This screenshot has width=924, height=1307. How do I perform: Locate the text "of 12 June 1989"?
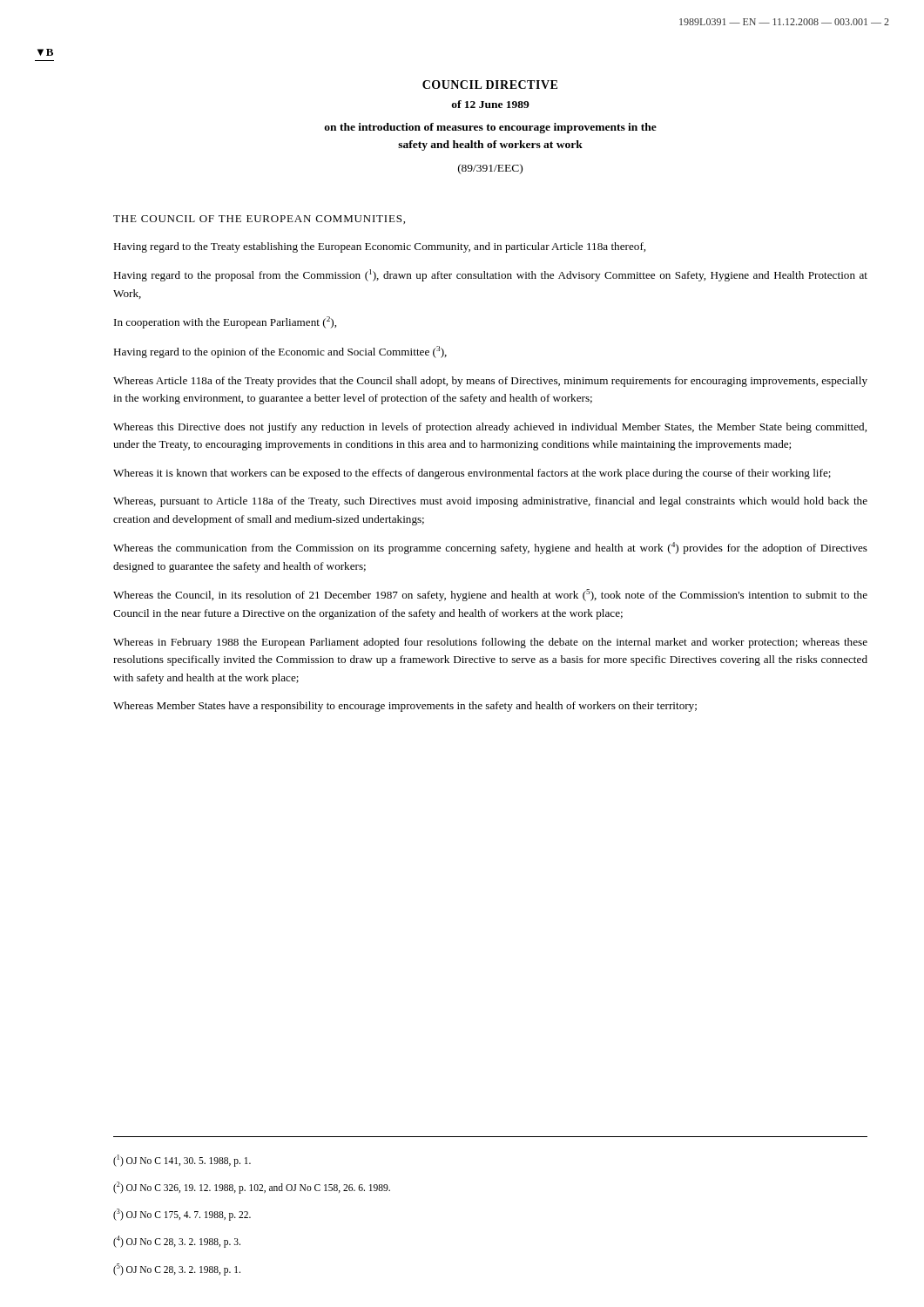click(x=490, y=104)
